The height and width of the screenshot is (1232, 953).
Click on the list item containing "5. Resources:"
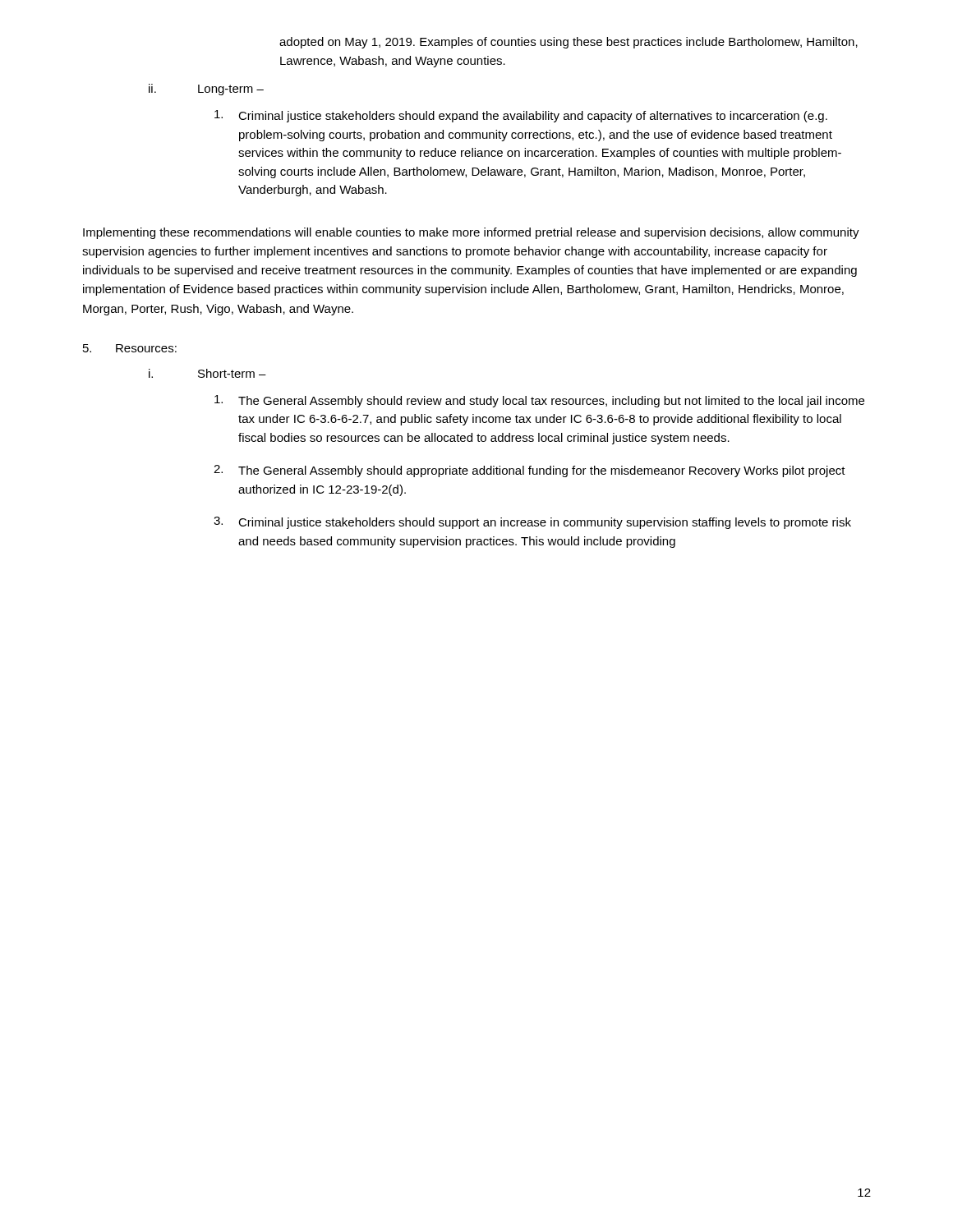[130, 348]
